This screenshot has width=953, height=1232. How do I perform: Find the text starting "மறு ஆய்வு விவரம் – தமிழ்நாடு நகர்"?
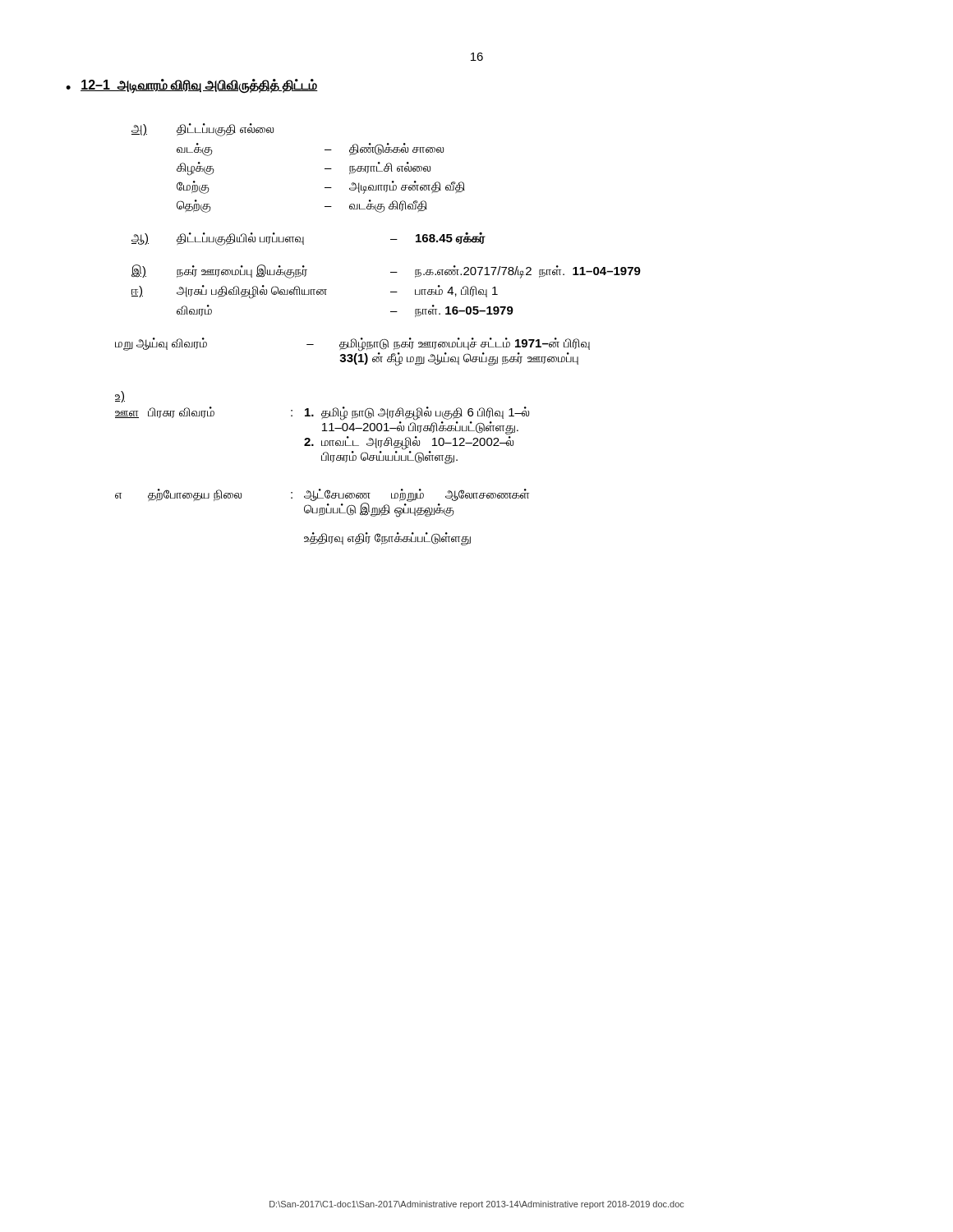coord(501,351)
